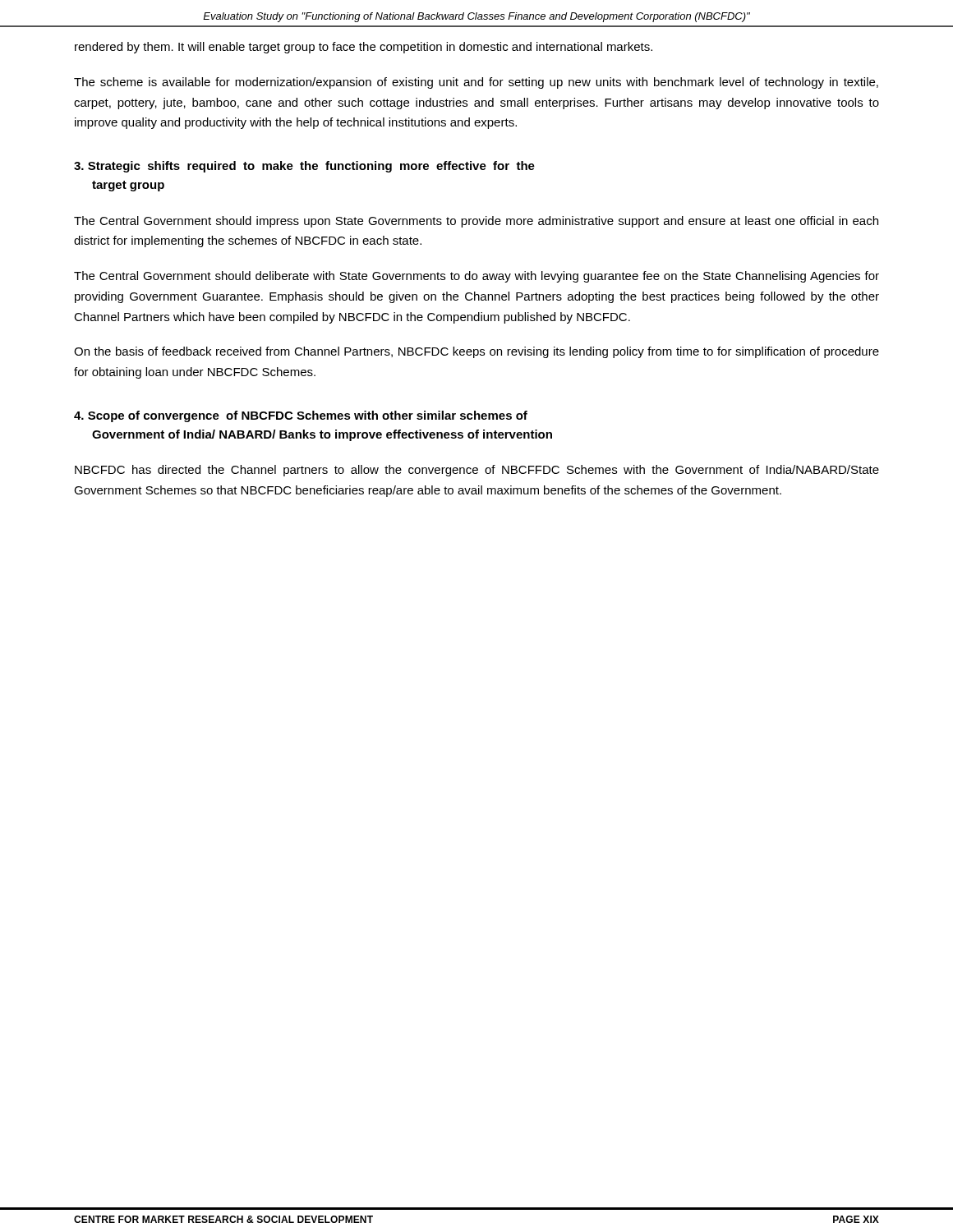Point to the passage starting "3. Strategic shifts required to make the functioning"
The height and width of the screenshot is (1232, 953).
pos(476,176)
